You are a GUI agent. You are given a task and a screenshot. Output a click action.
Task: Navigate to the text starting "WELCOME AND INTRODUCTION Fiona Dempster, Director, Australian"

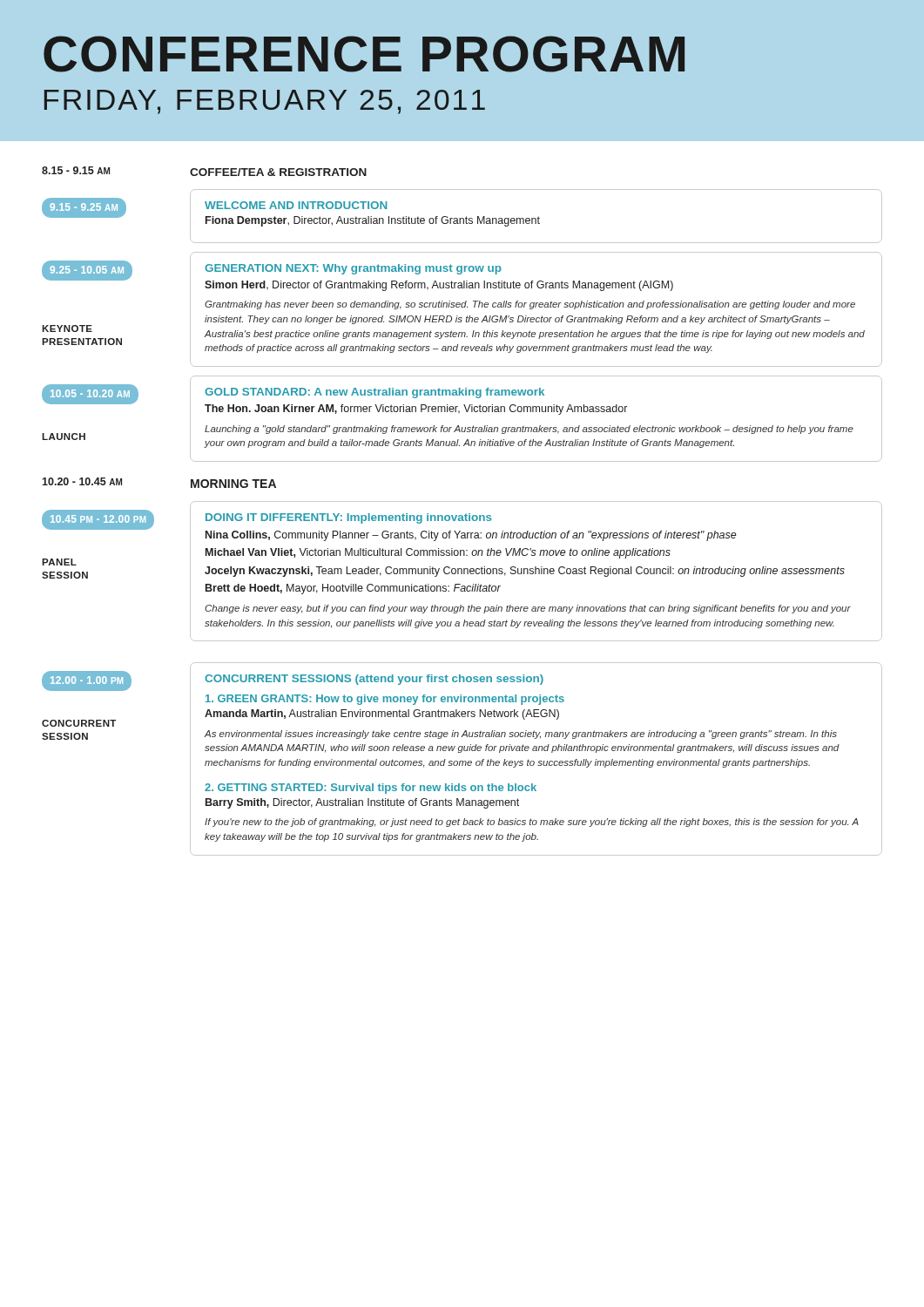pos(536,214)
